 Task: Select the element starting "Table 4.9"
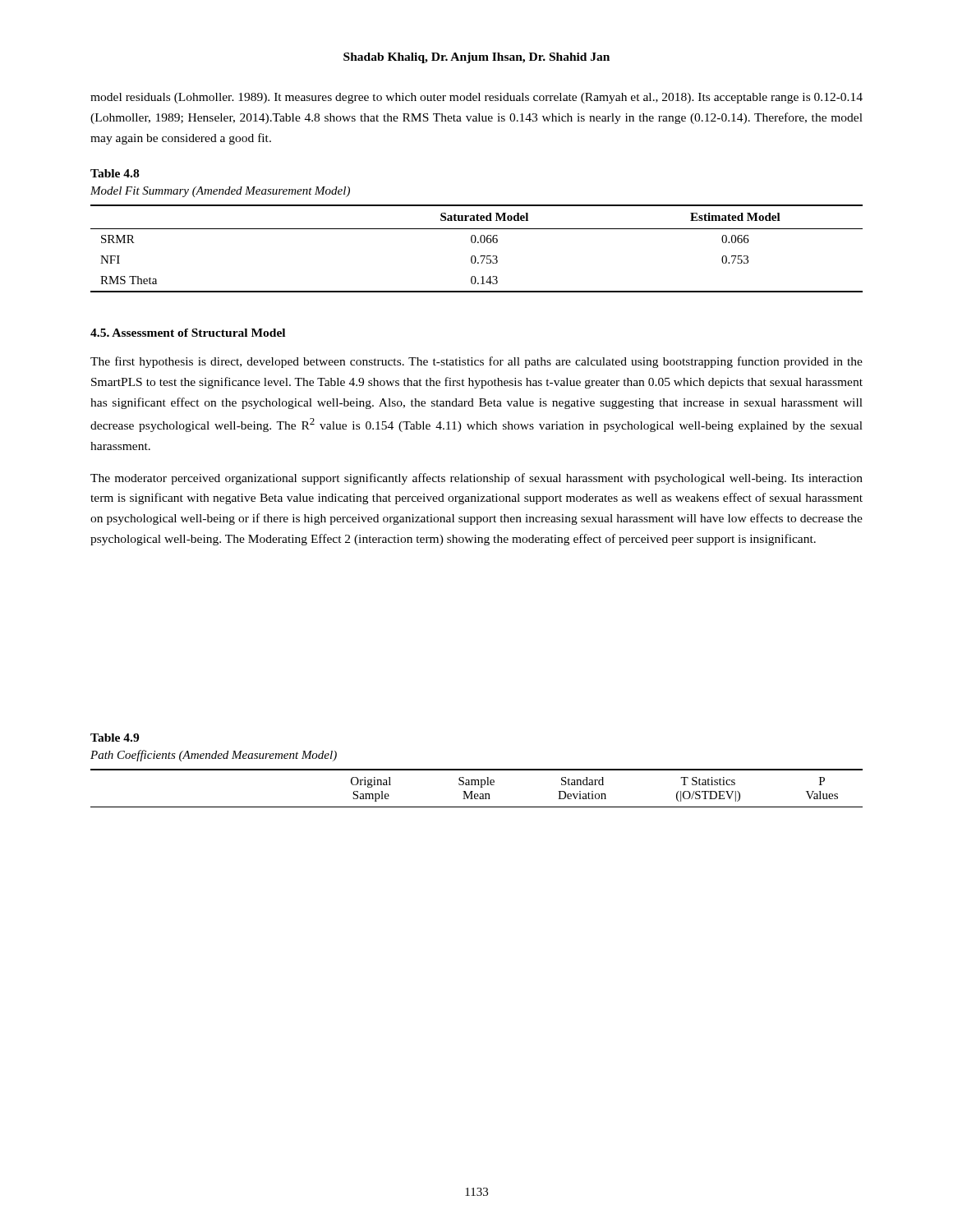point(115,737)
